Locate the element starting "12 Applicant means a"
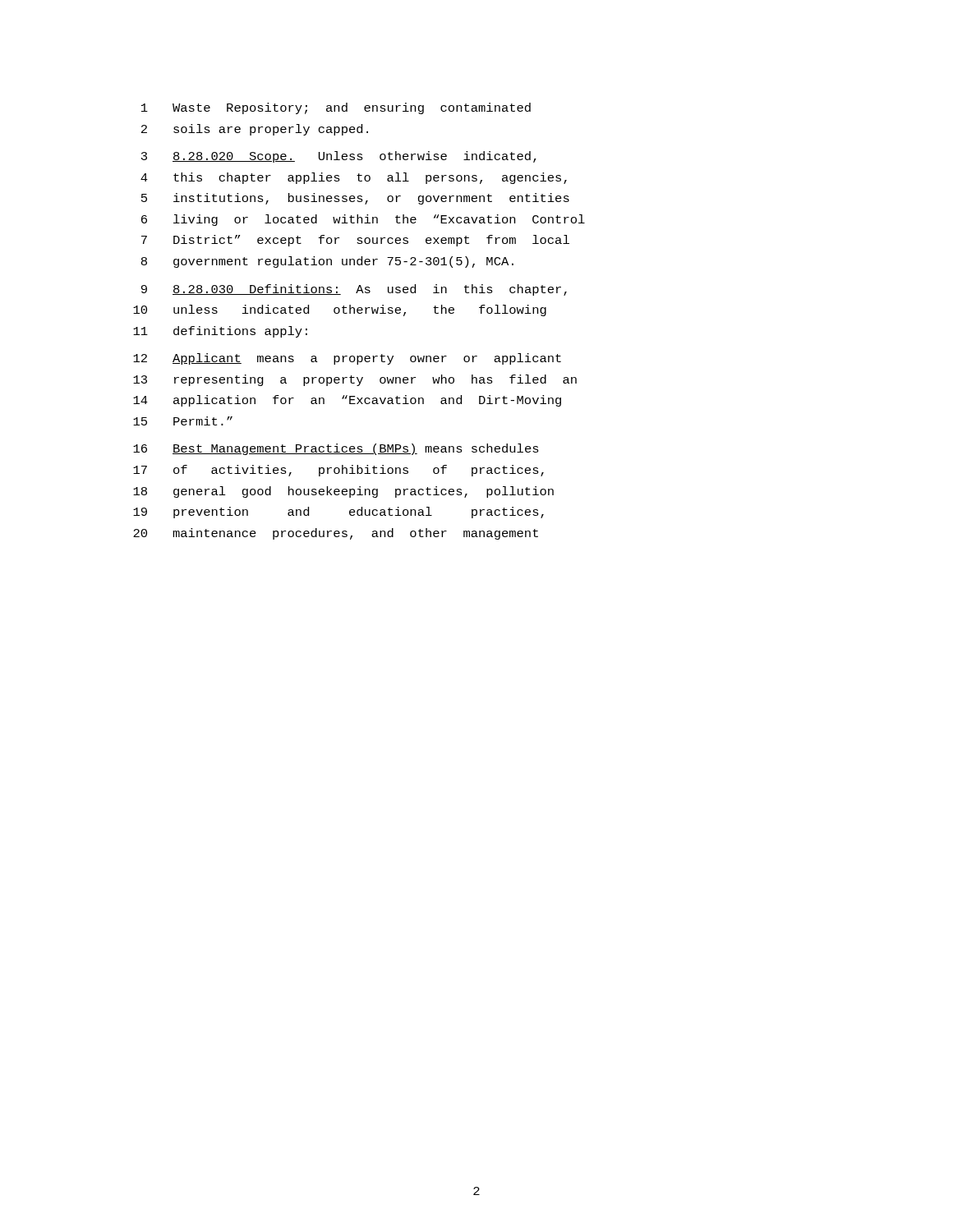Viewport: 953px width, 1232px height. pyautogui.click(x=476, y=360)
